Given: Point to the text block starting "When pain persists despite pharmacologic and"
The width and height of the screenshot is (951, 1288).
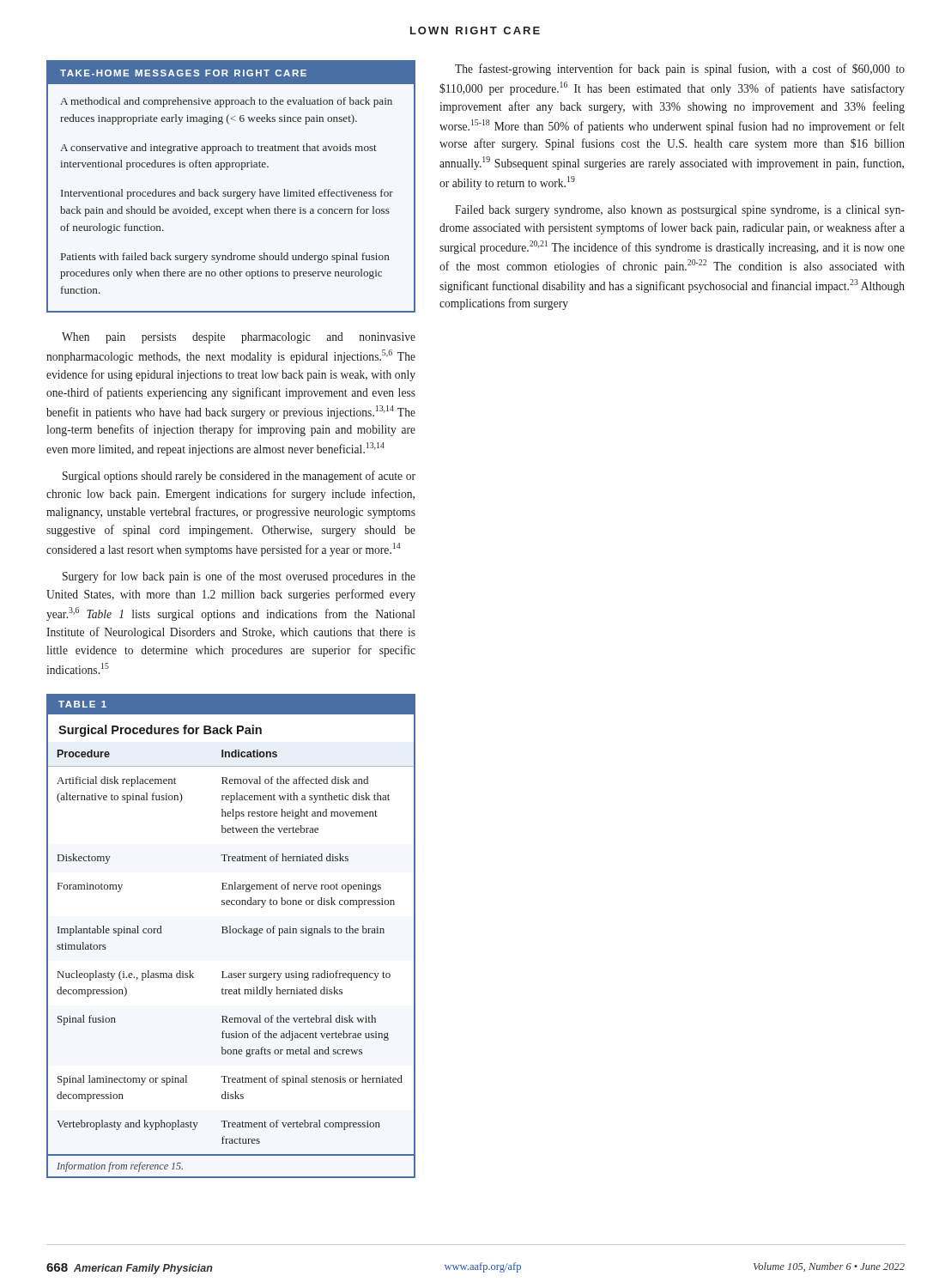Looking at the screenshot, I should coord(231,393).
